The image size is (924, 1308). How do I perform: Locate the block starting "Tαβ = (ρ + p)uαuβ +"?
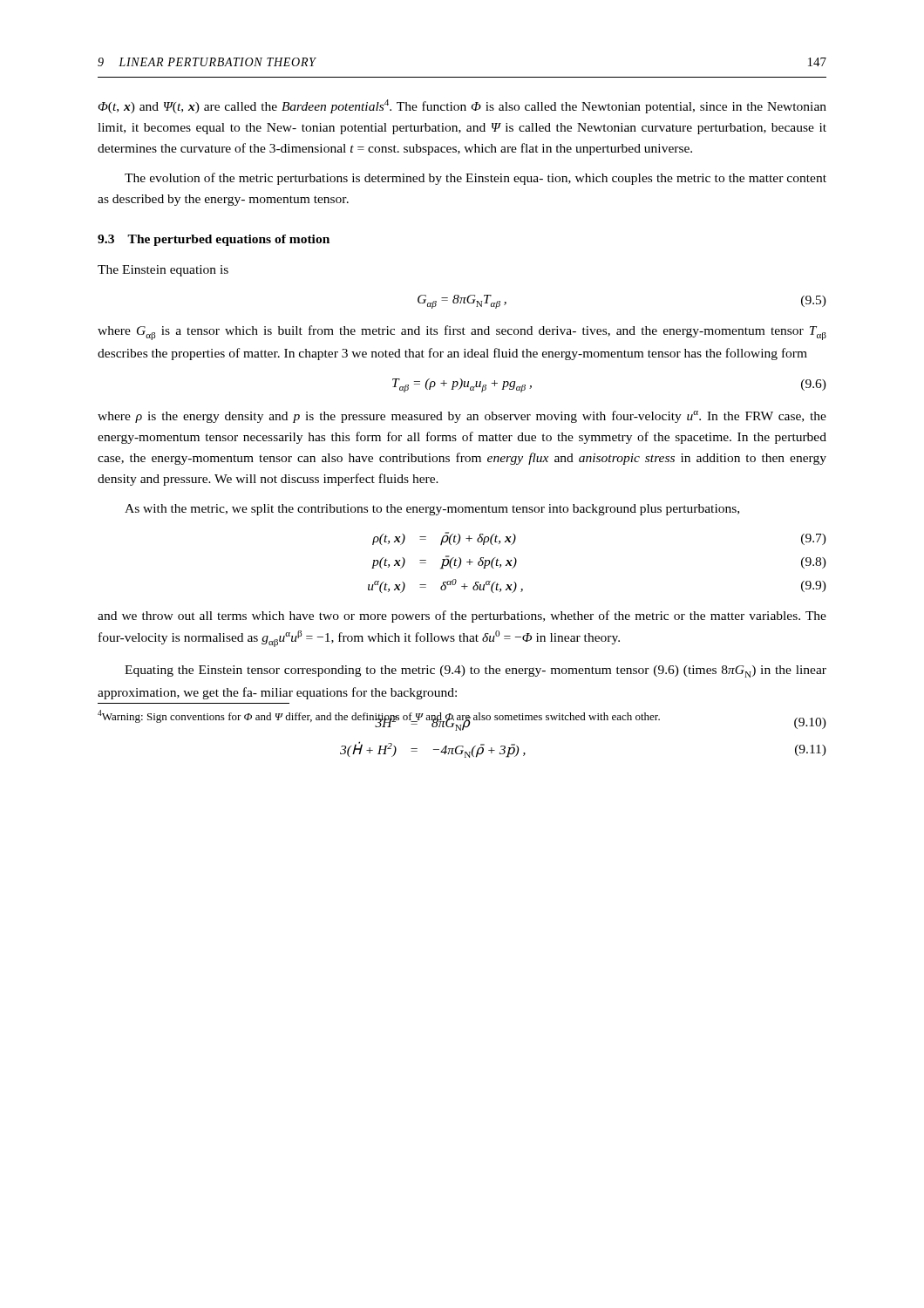[x=461, y=386]
